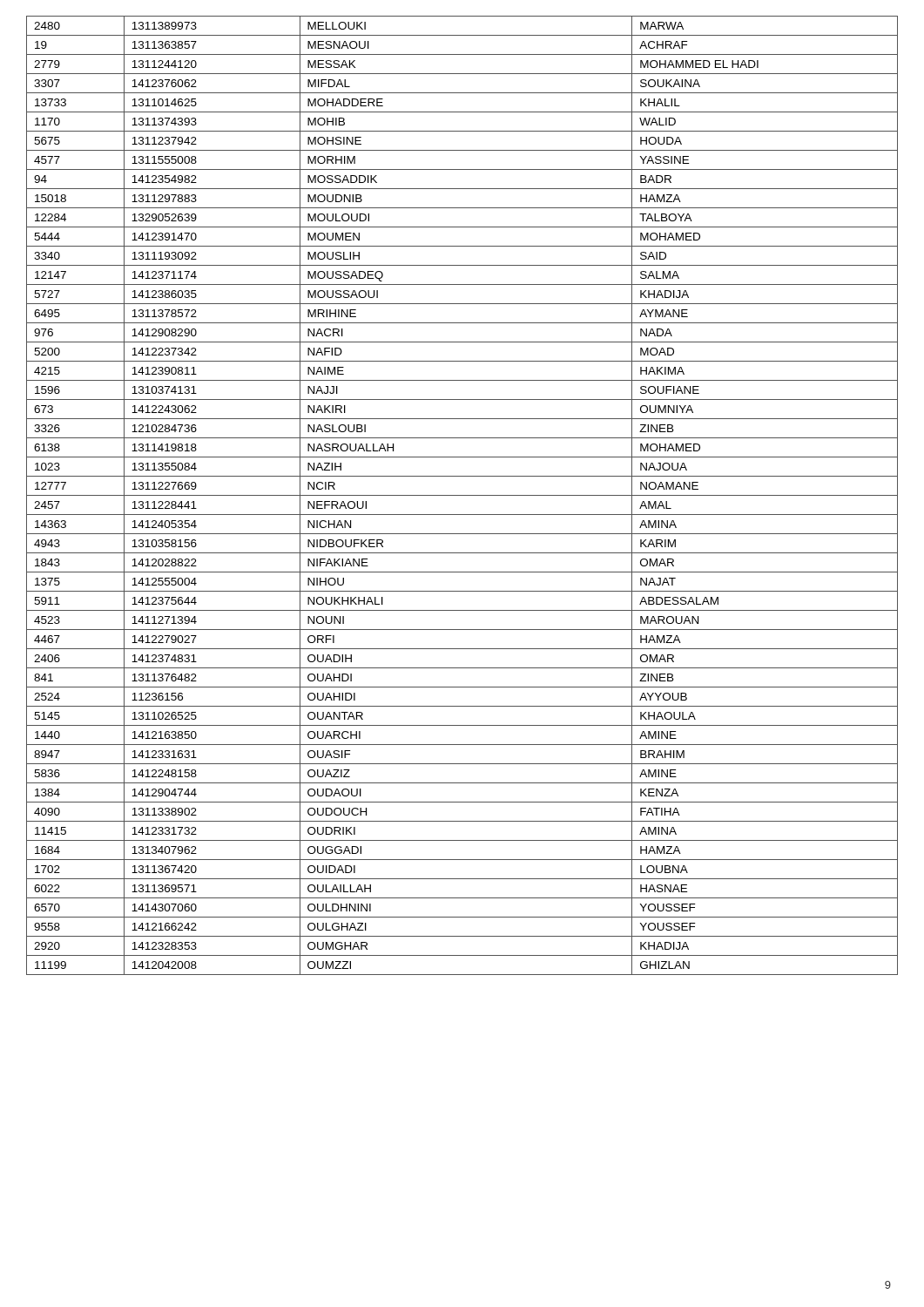Locate a table
Screen dimensions: 1307x924
coord(462,495)
